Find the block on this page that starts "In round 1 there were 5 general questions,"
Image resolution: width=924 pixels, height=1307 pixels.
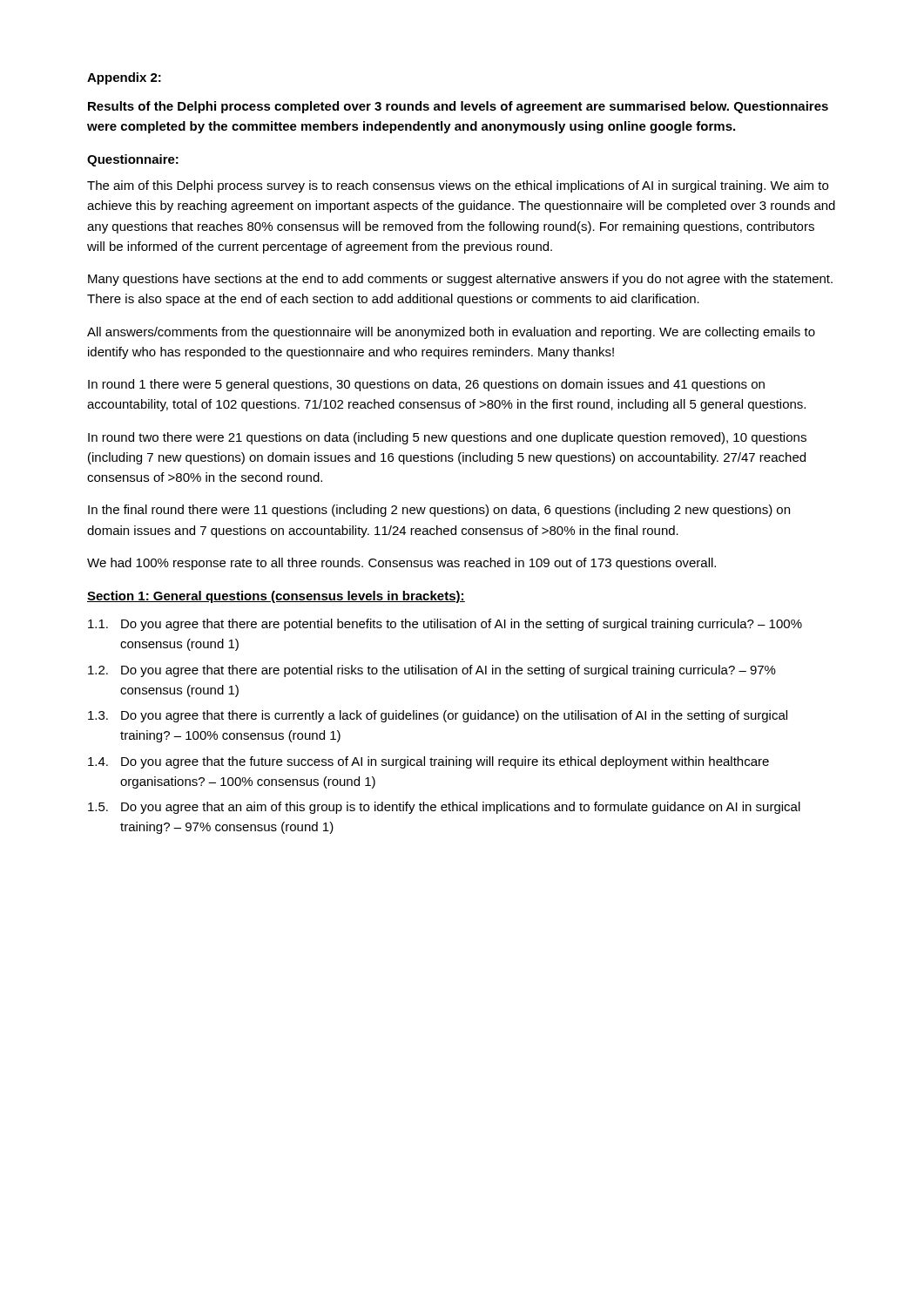click(x=447, y=394)
